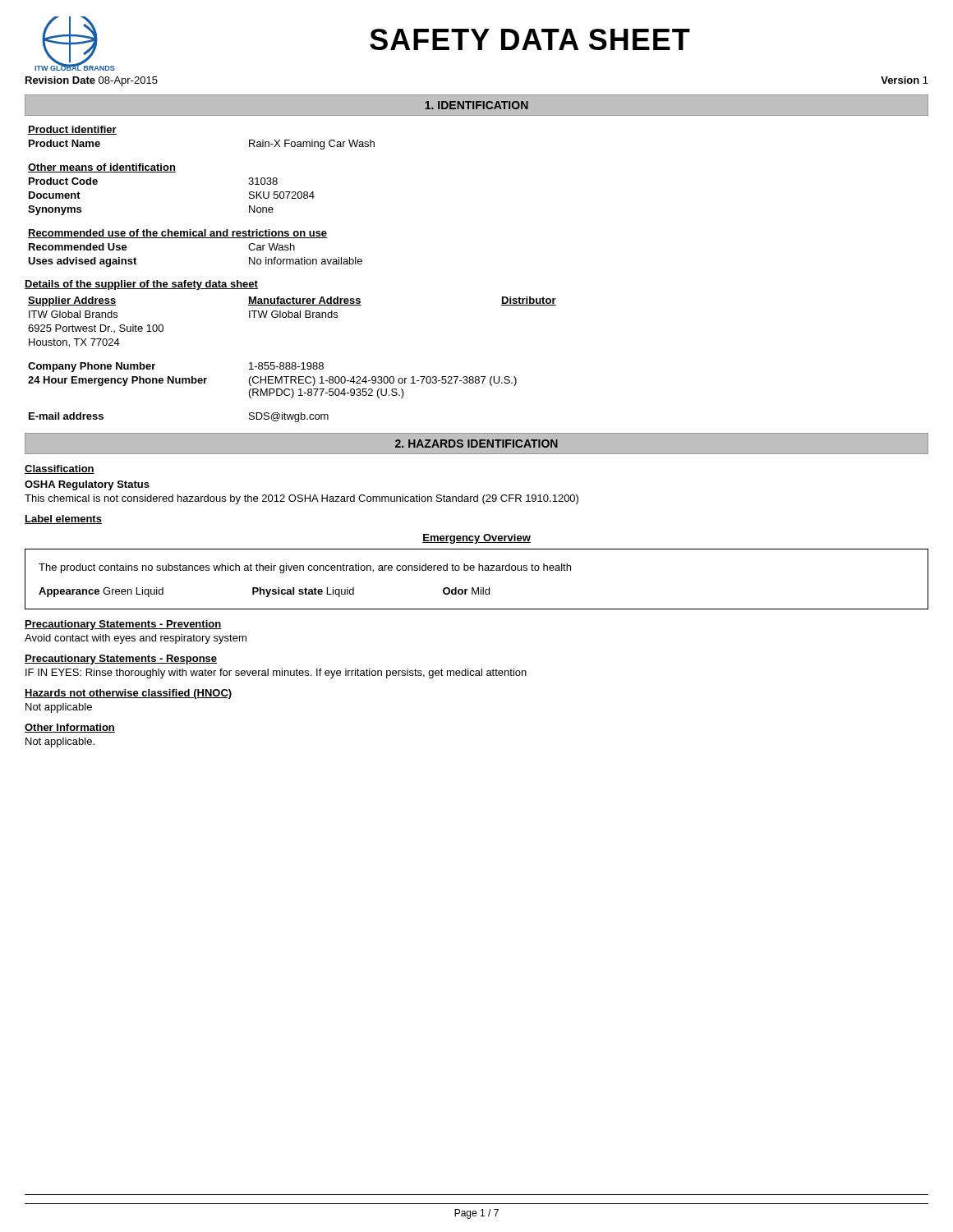This screenshot has height=1232, width=953.
Task: Point to the block beginning "Precautionary Statements - Response IF IN EYES: Rinse"
Action: coord(476,665)
